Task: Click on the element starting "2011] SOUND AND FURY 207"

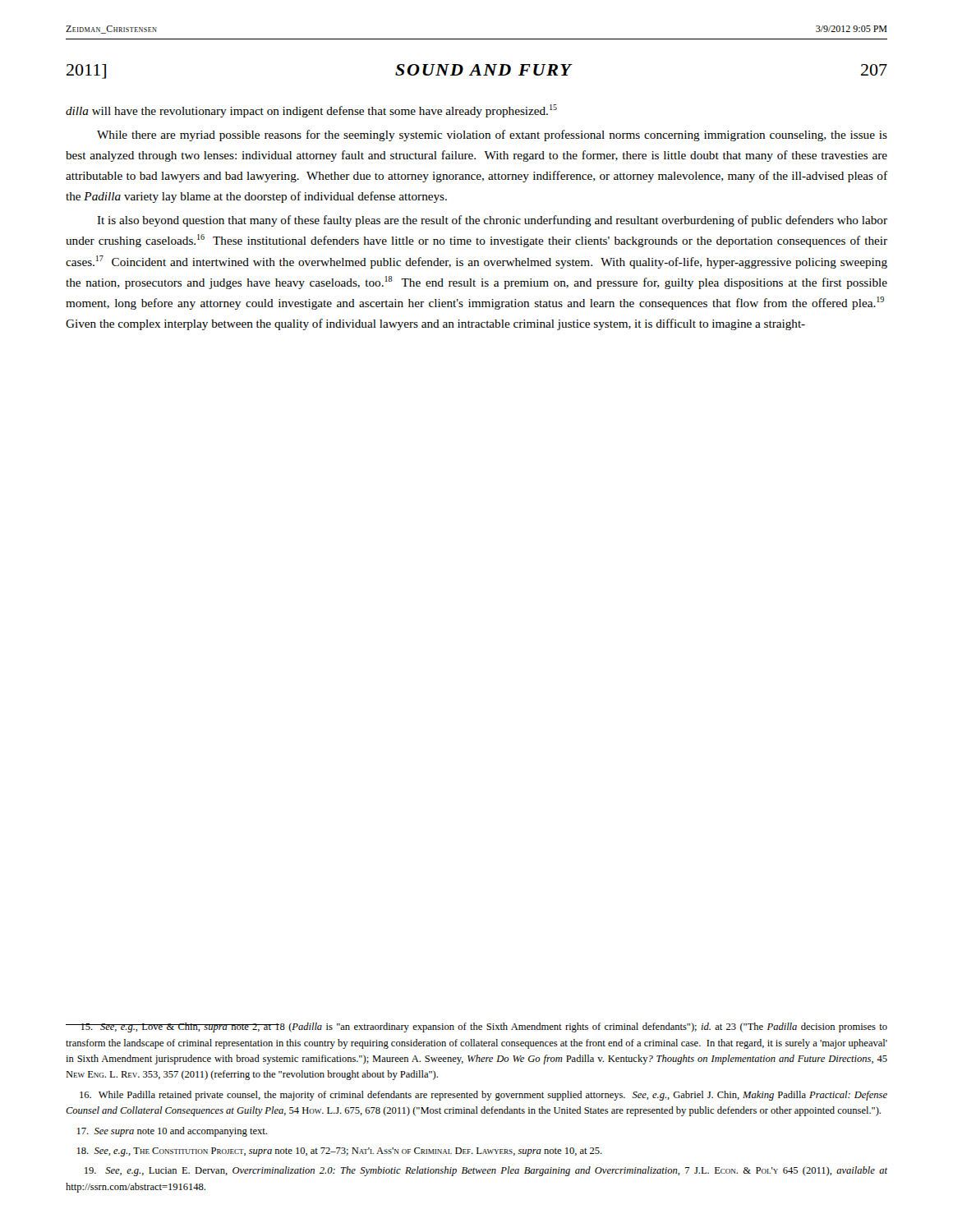Action: coord(476,70)
